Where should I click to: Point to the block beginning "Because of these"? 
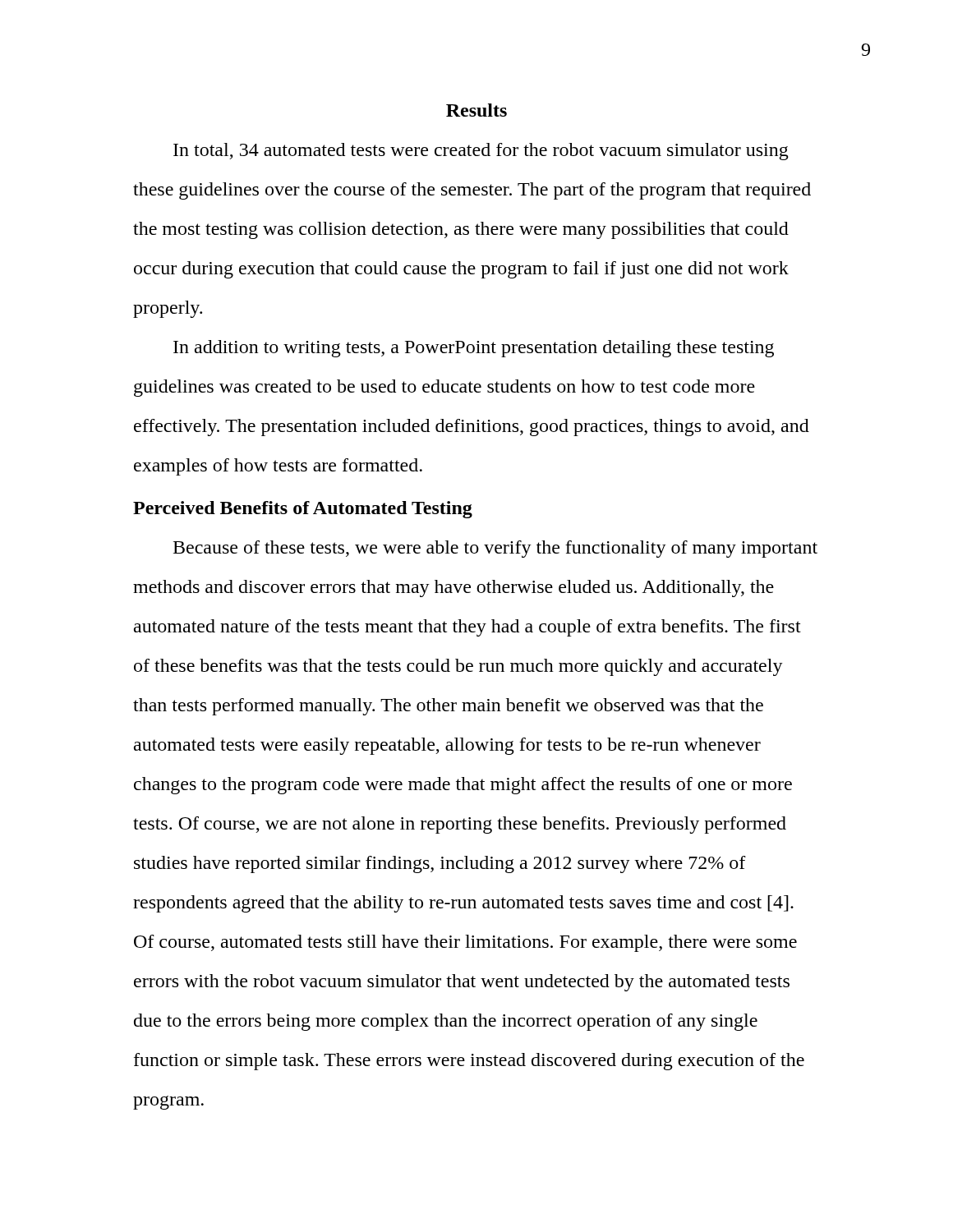click(475, 823)
